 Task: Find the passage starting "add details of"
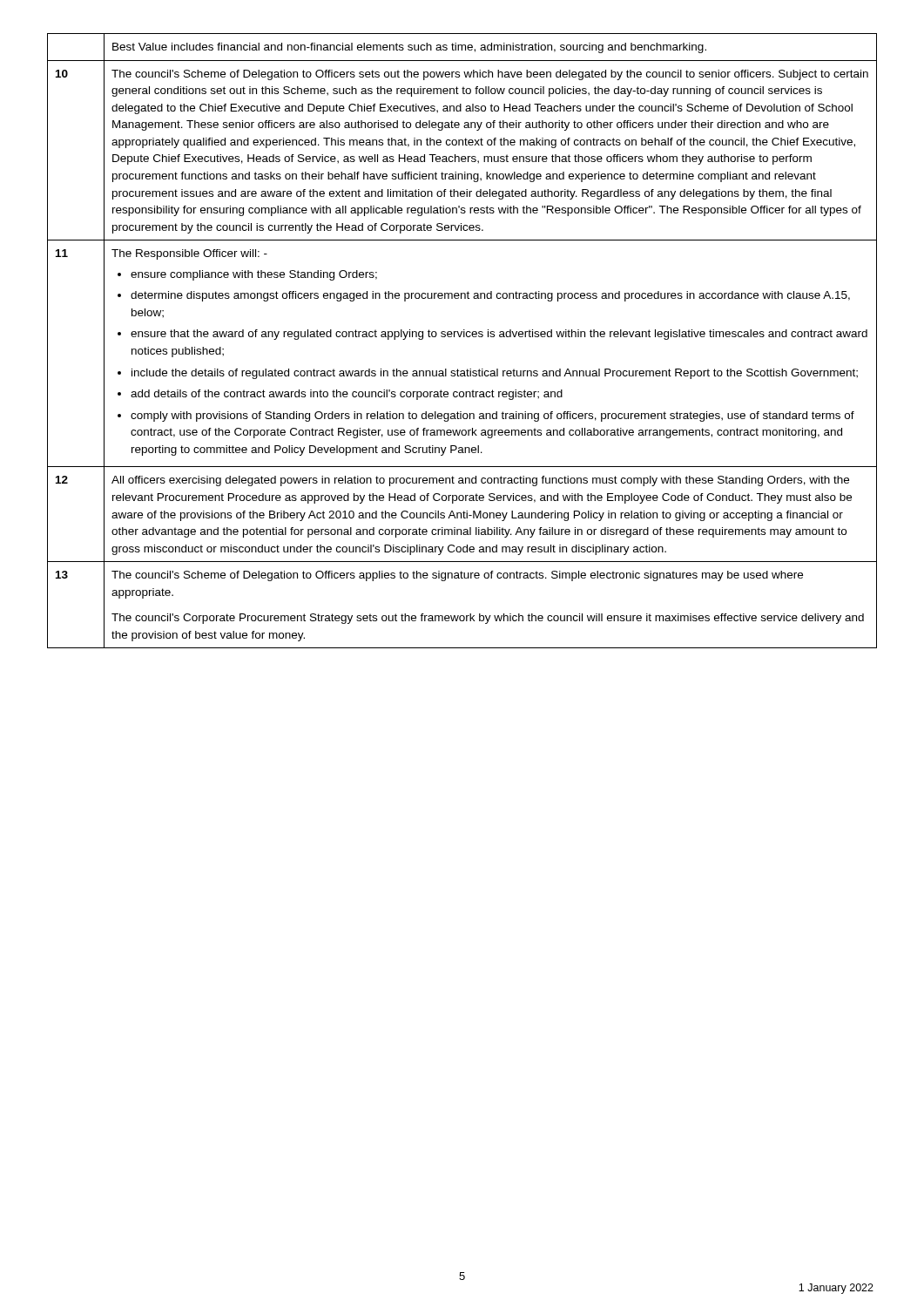(x=347, y=394)
